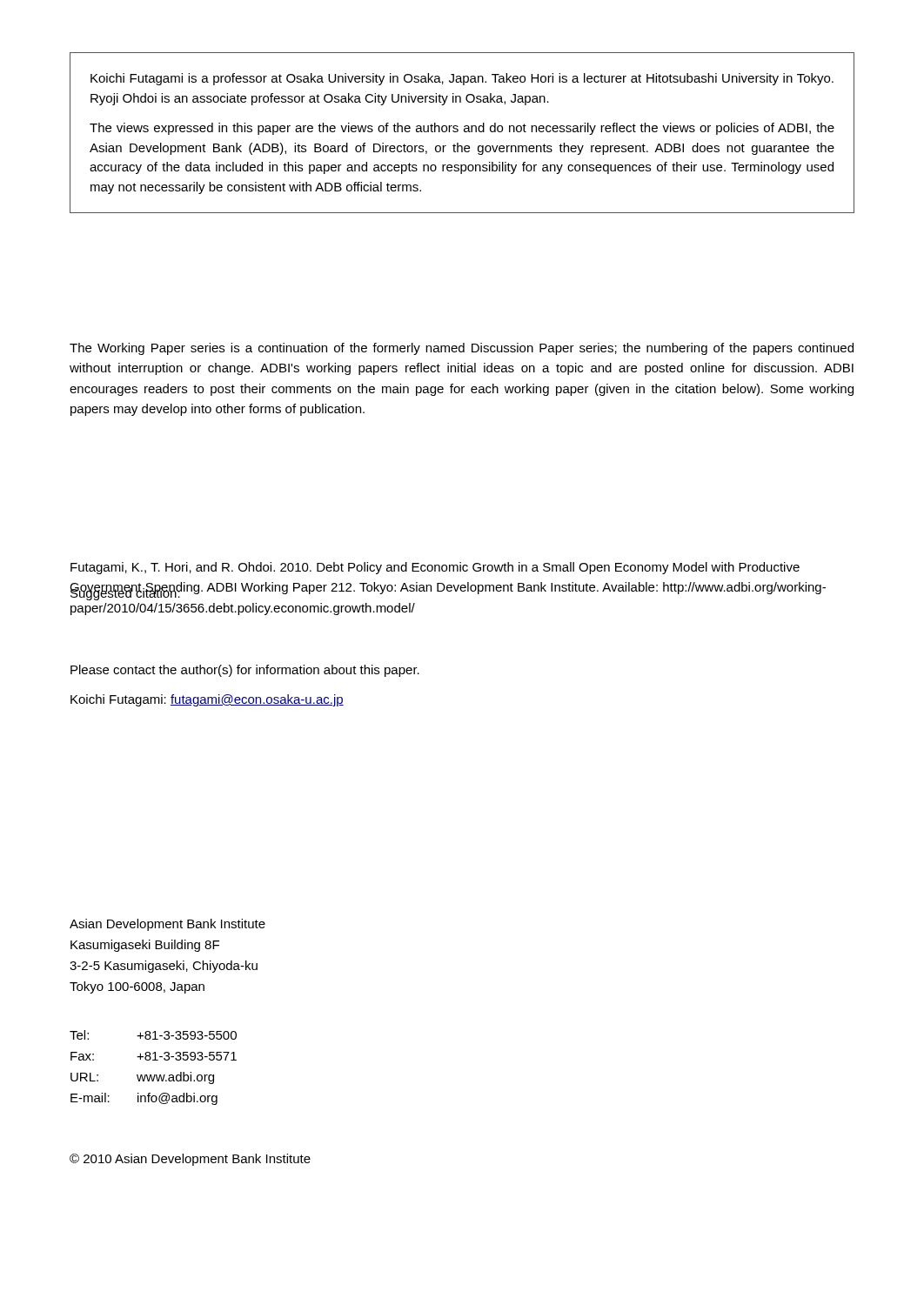Click on the text block containing "Please contact the author(s) for information"
The height and width of the screenshot is (1305, 924).
click(x=245, y=669)
